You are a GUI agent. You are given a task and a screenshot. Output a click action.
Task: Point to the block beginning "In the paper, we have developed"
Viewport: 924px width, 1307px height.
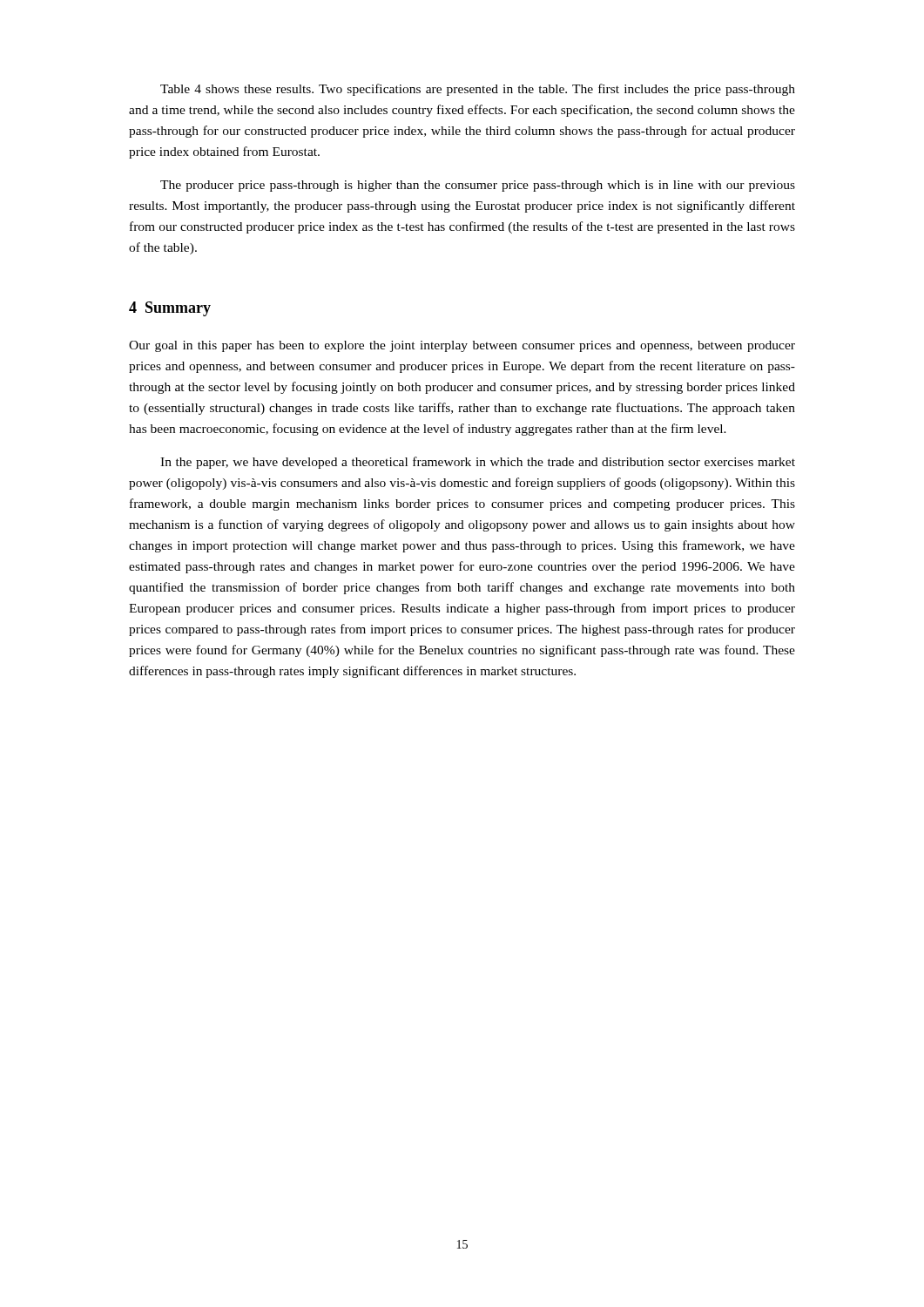(x=462, y=567)
